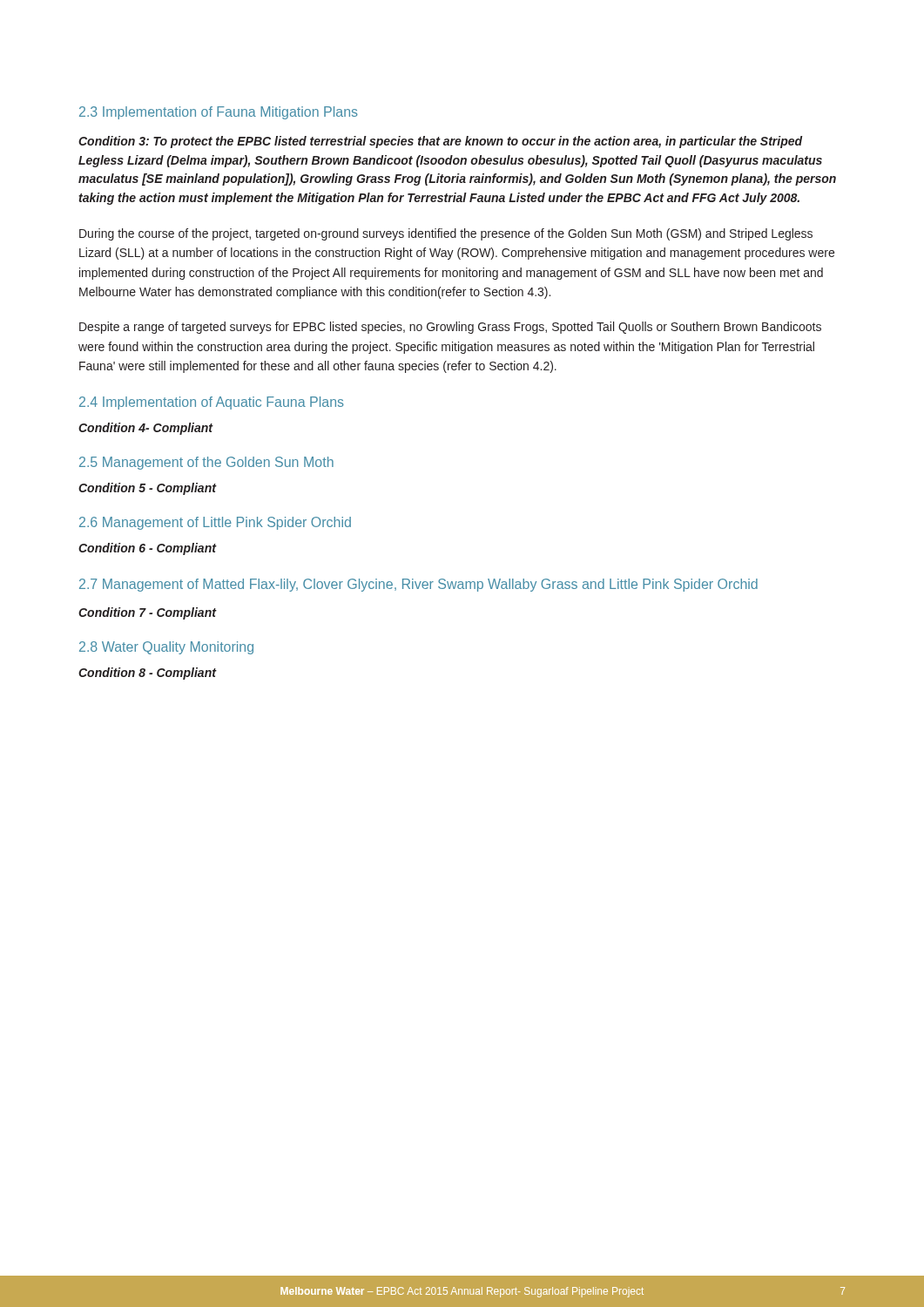The width and height of the screenshot is (924, 1307).
Task: Locate the section header that says "2.6 Management of Little Pink"
Action: pos(215,523)
